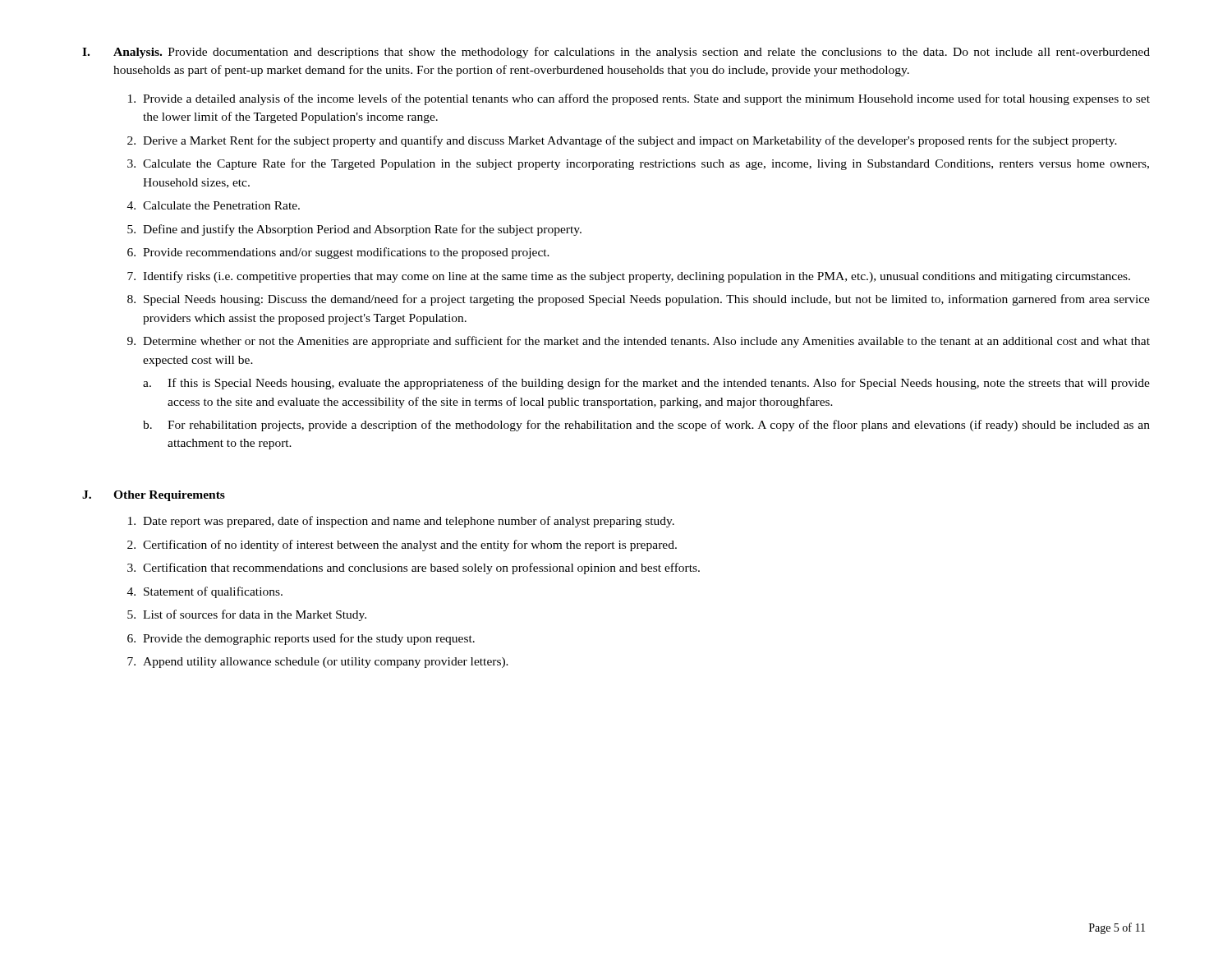Locate the text starting "5. List of sources for data in"
The width and height of the screenshot is (1232, 953).
pos(247,615)
